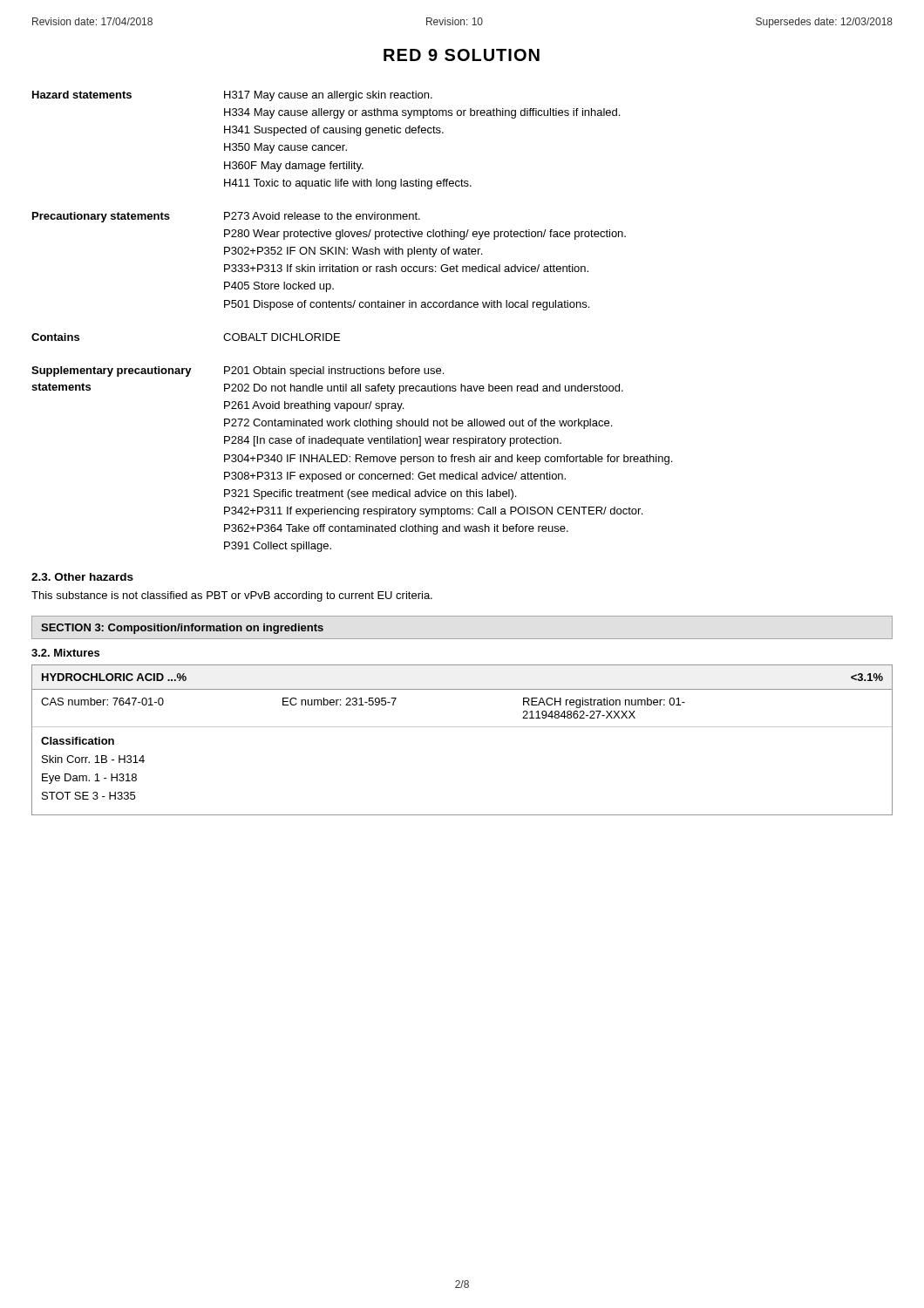
Task: Click the passage that begins "P273 Avoid release to the"
Action: [x=425, y=260]
